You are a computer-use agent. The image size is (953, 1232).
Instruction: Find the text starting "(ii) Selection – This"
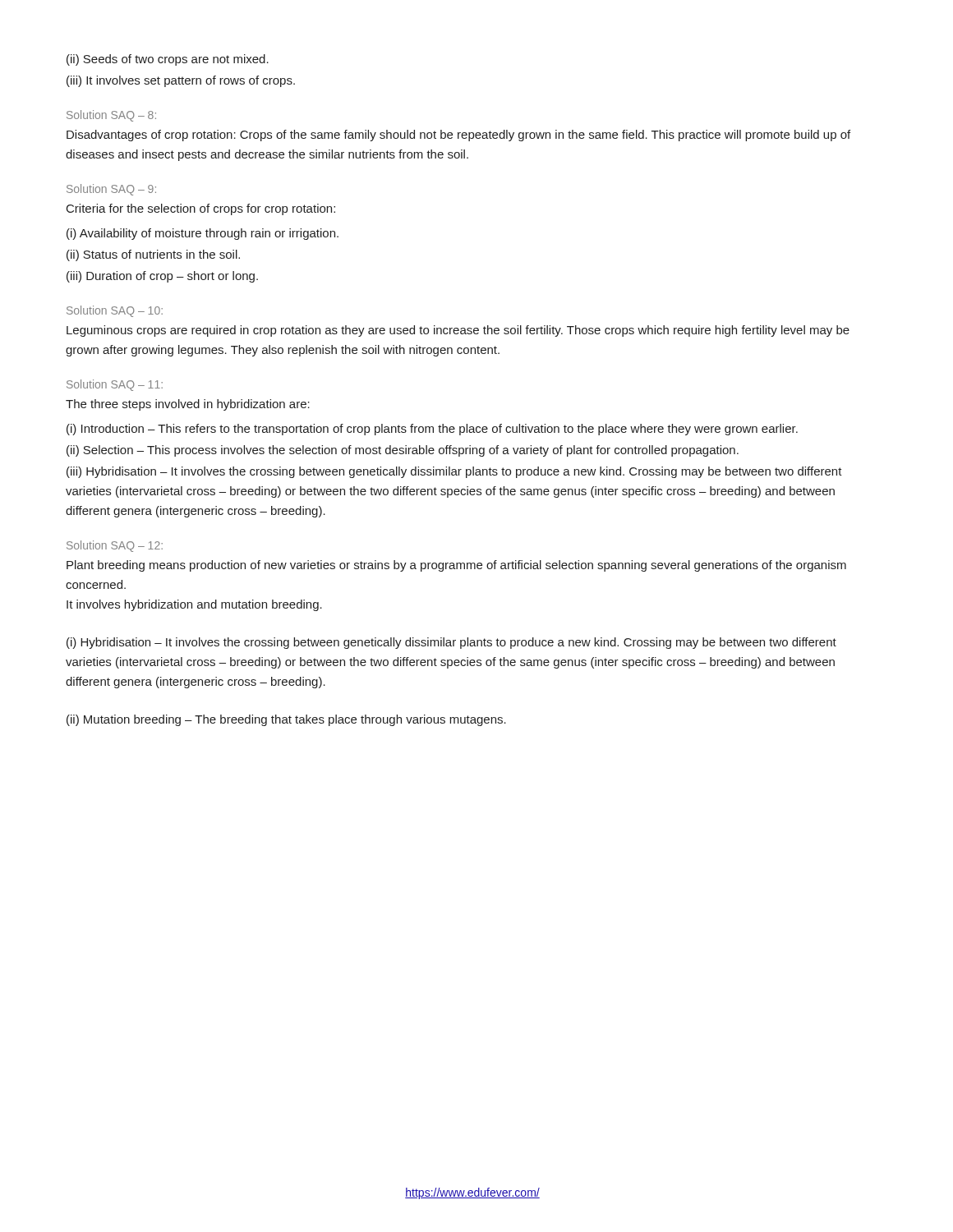click(x=403, y=450)
